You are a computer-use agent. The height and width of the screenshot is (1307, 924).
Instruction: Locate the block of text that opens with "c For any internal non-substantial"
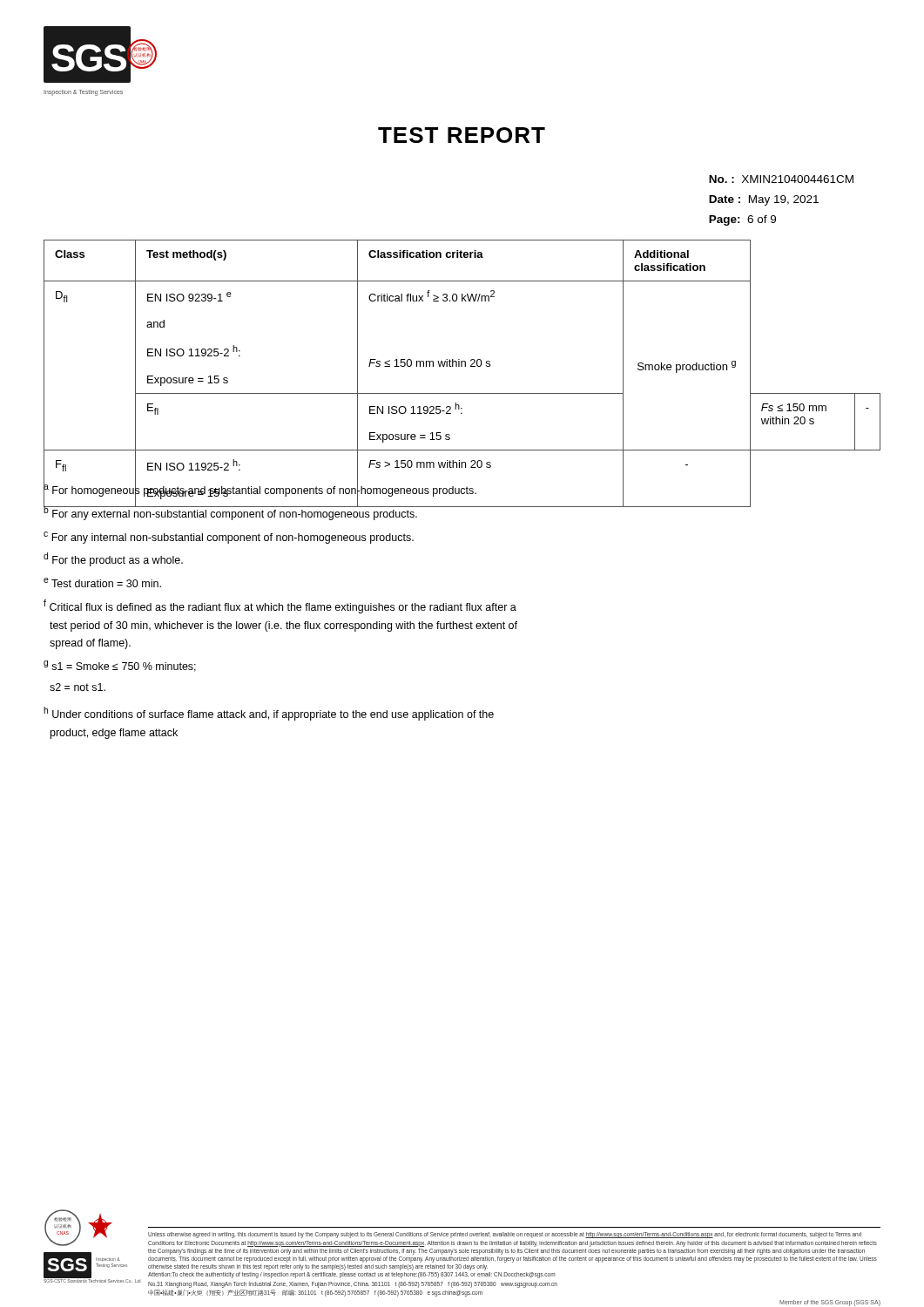pyautogui.click(x=229, y=536)
